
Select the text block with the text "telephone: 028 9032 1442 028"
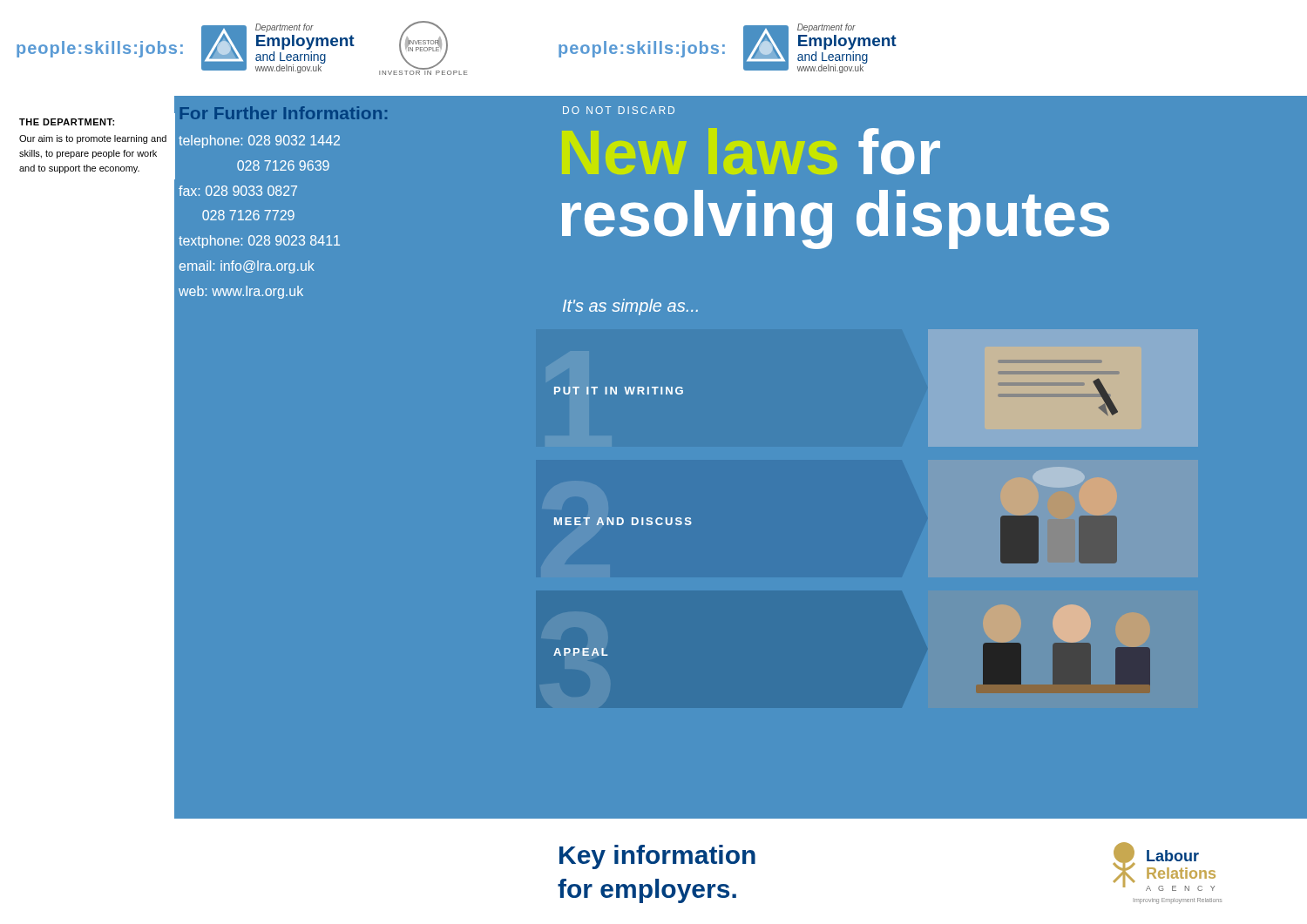point(260,216)
